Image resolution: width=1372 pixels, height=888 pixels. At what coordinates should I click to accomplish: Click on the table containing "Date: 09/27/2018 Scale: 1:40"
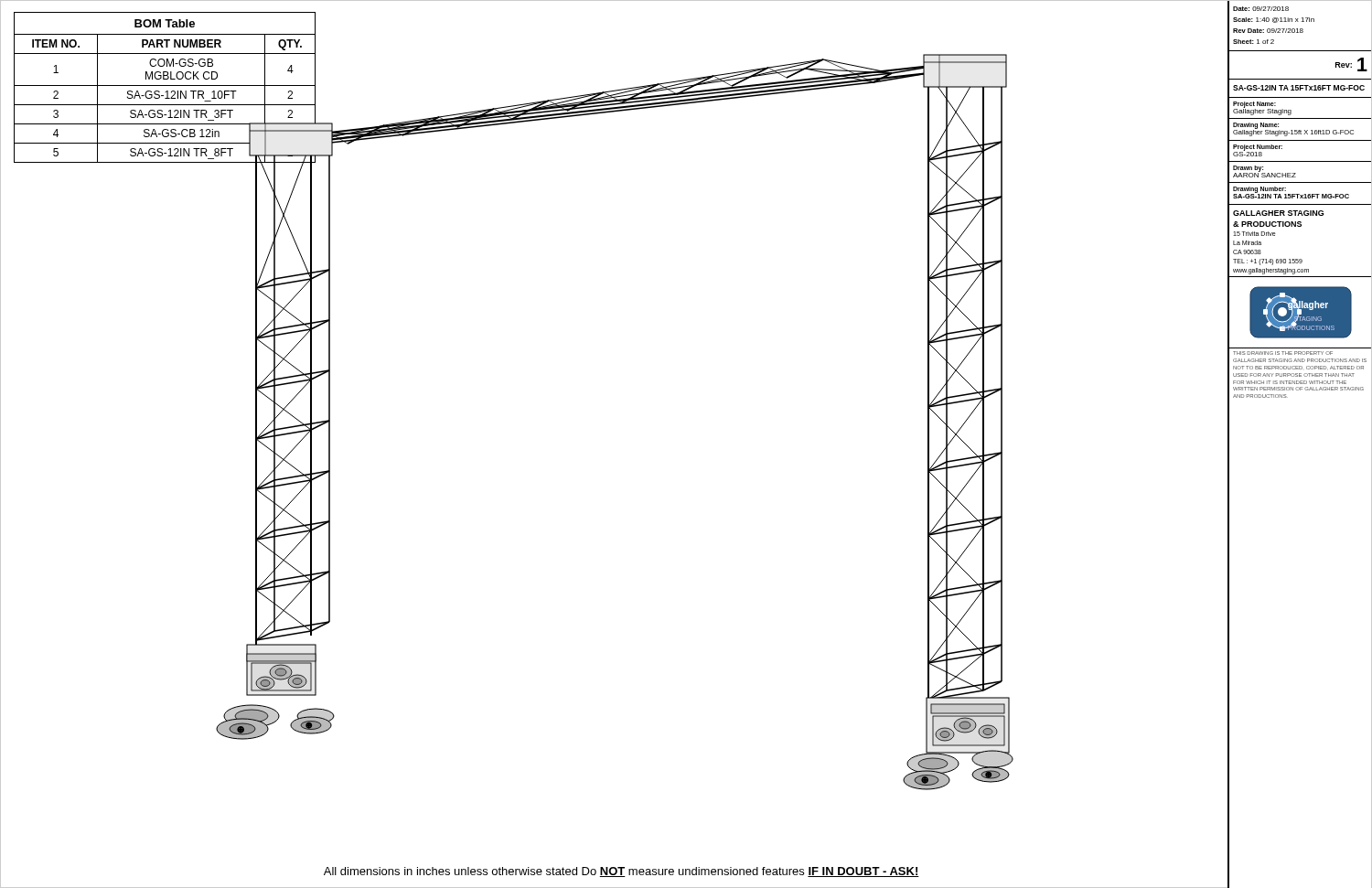[1299, 444]
